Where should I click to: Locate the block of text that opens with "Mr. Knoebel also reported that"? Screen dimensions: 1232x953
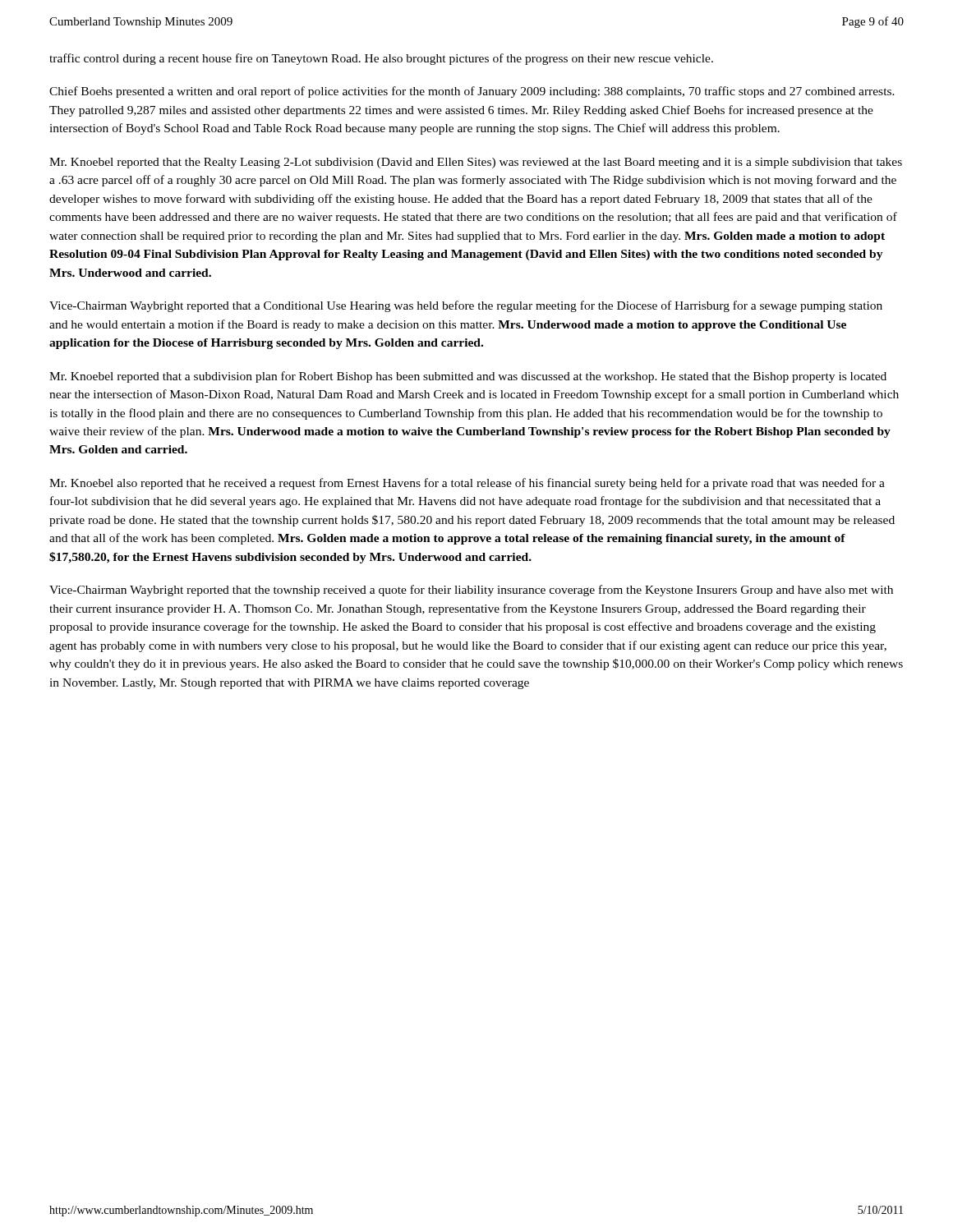pos(472,519)
